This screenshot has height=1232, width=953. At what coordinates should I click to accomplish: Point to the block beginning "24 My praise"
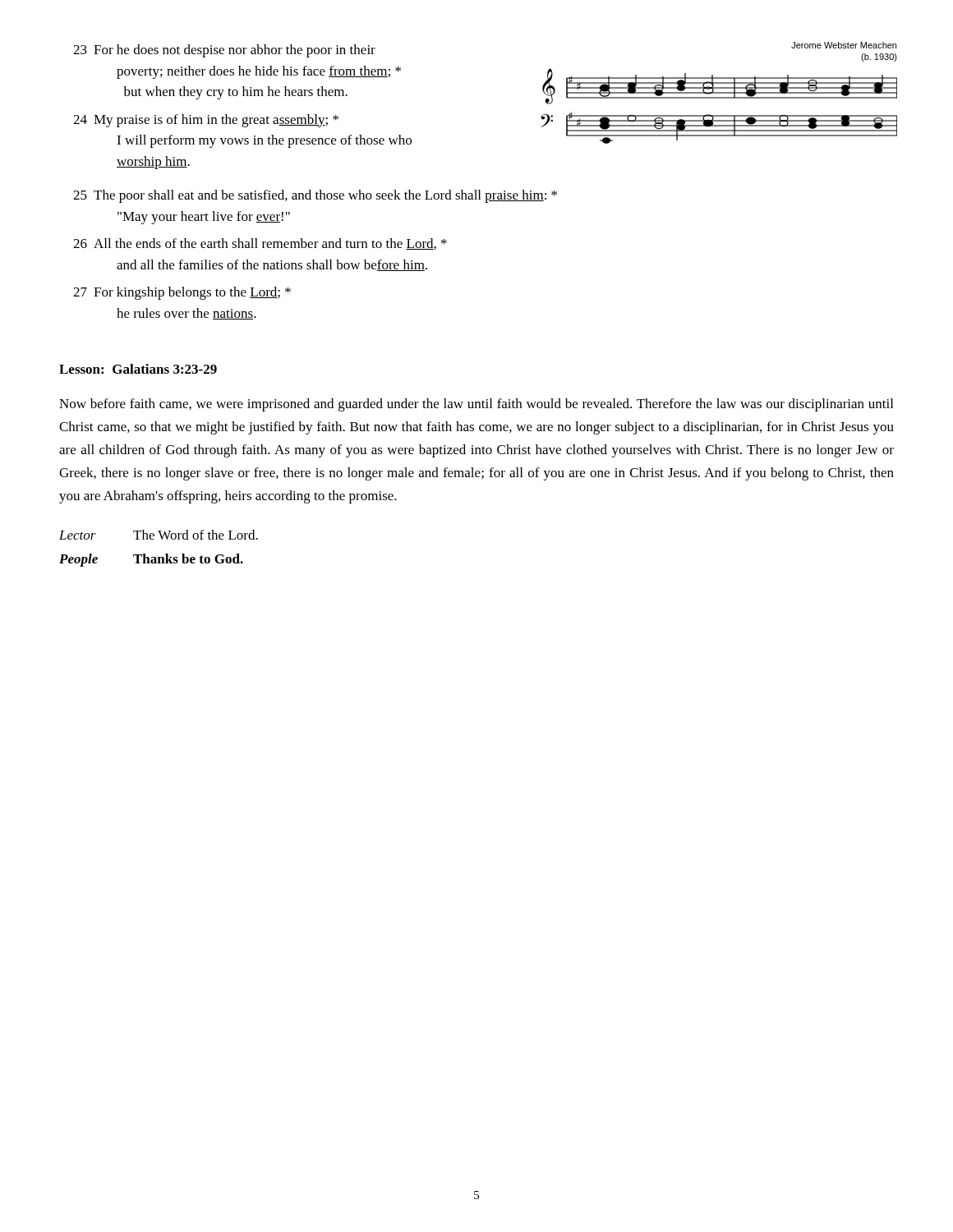(x=289, y=140)
